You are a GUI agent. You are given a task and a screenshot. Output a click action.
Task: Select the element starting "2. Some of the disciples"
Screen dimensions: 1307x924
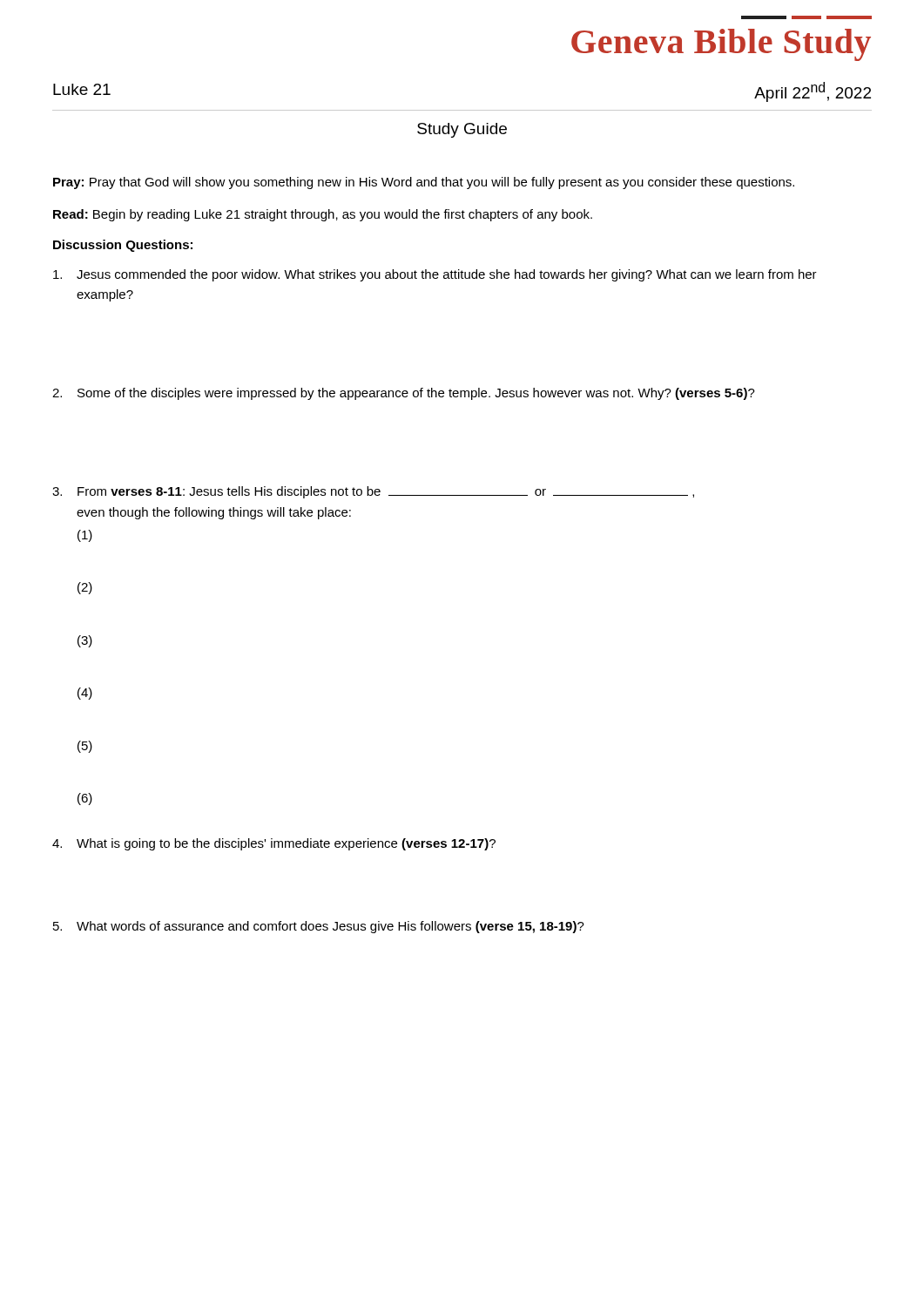[x=404, y=393]
